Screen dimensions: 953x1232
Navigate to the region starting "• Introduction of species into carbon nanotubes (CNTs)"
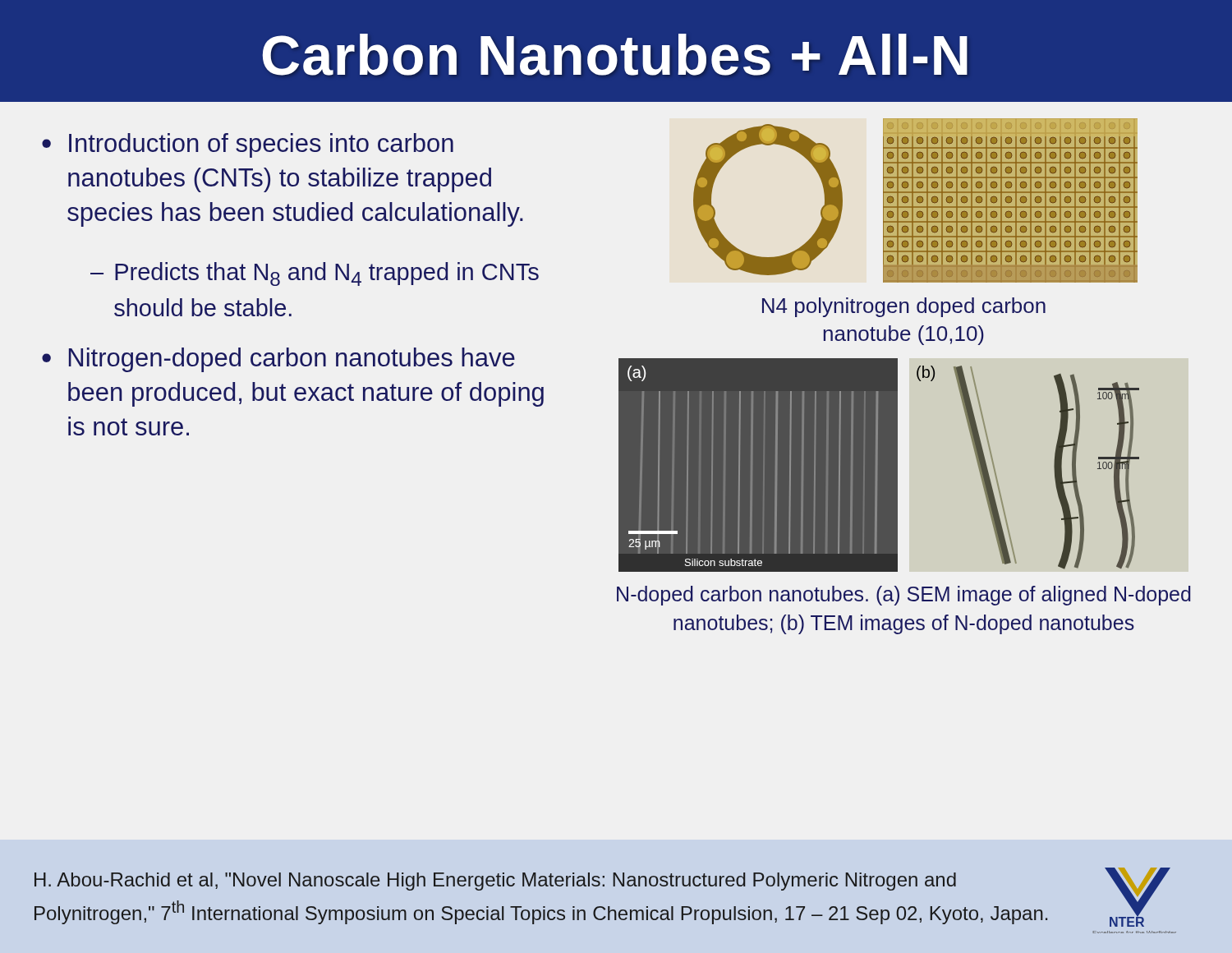296,178
